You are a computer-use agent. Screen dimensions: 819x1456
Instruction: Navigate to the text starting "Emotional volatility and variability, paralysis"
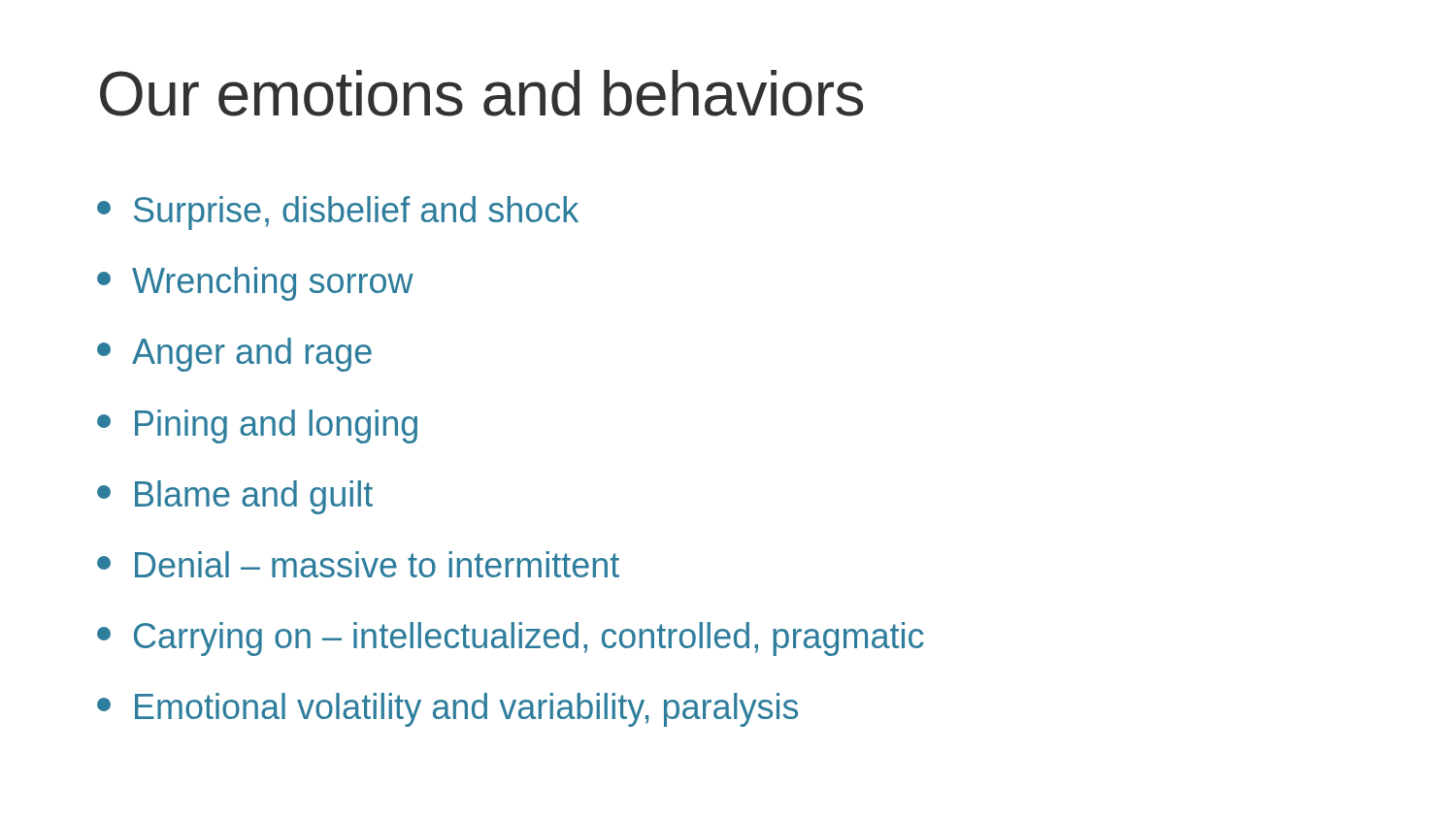point(448,707)
